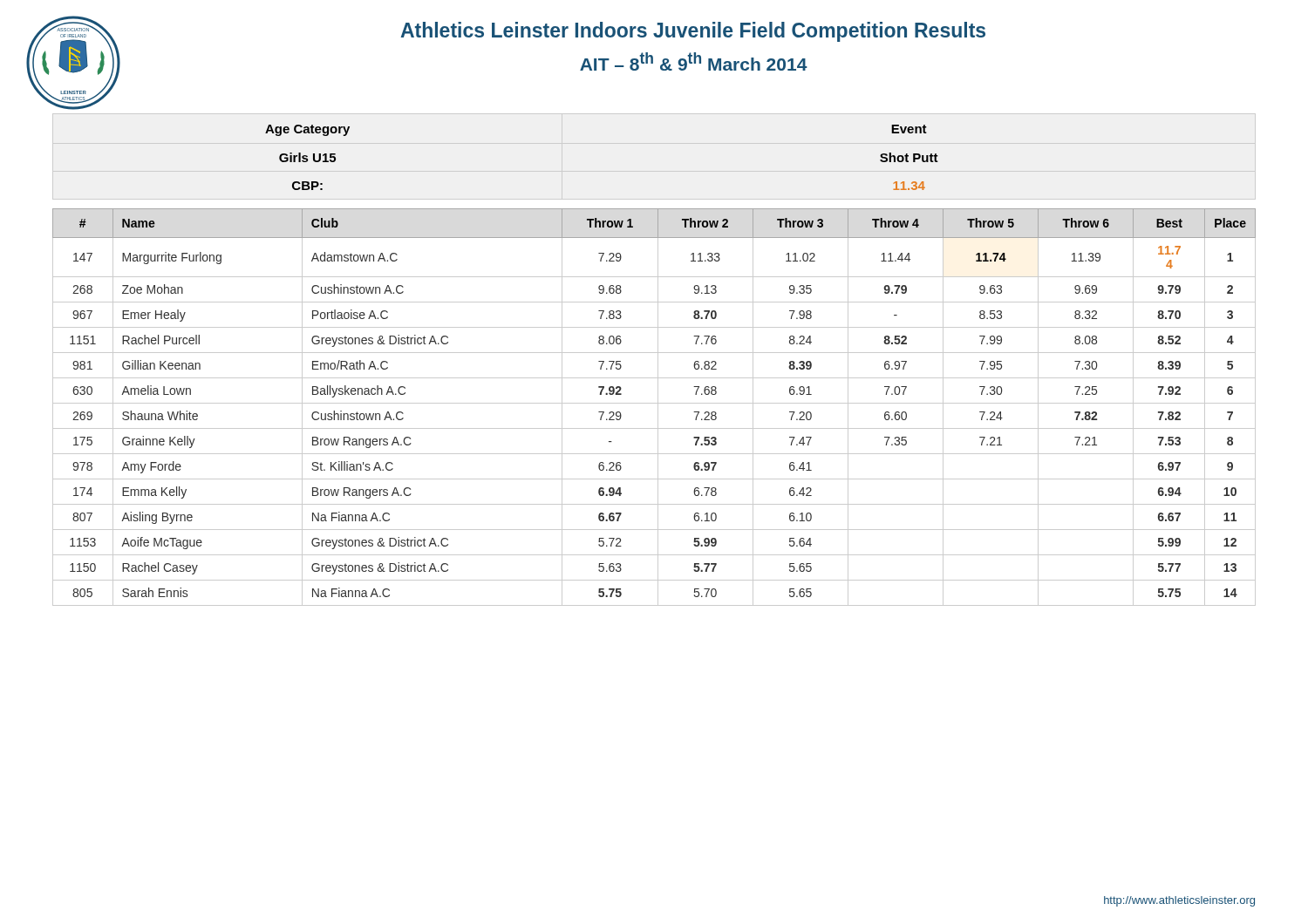Locate the passage starting "Athletics Leinster Indoors Juvenile Field Competition Results"

click(x=693, y=31)
